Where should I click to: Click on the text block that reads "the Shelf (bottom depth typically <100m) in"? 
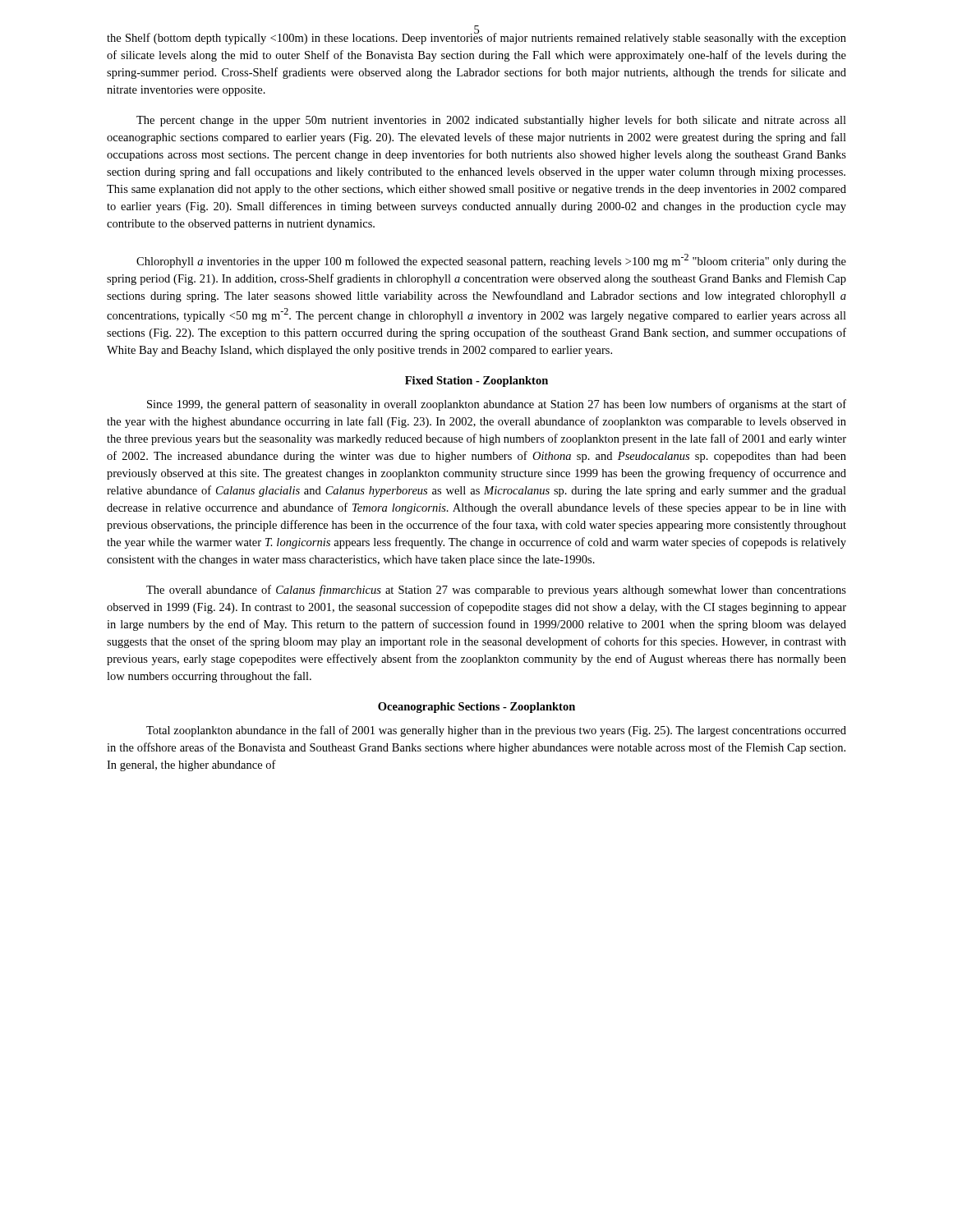tap(476, 64)
